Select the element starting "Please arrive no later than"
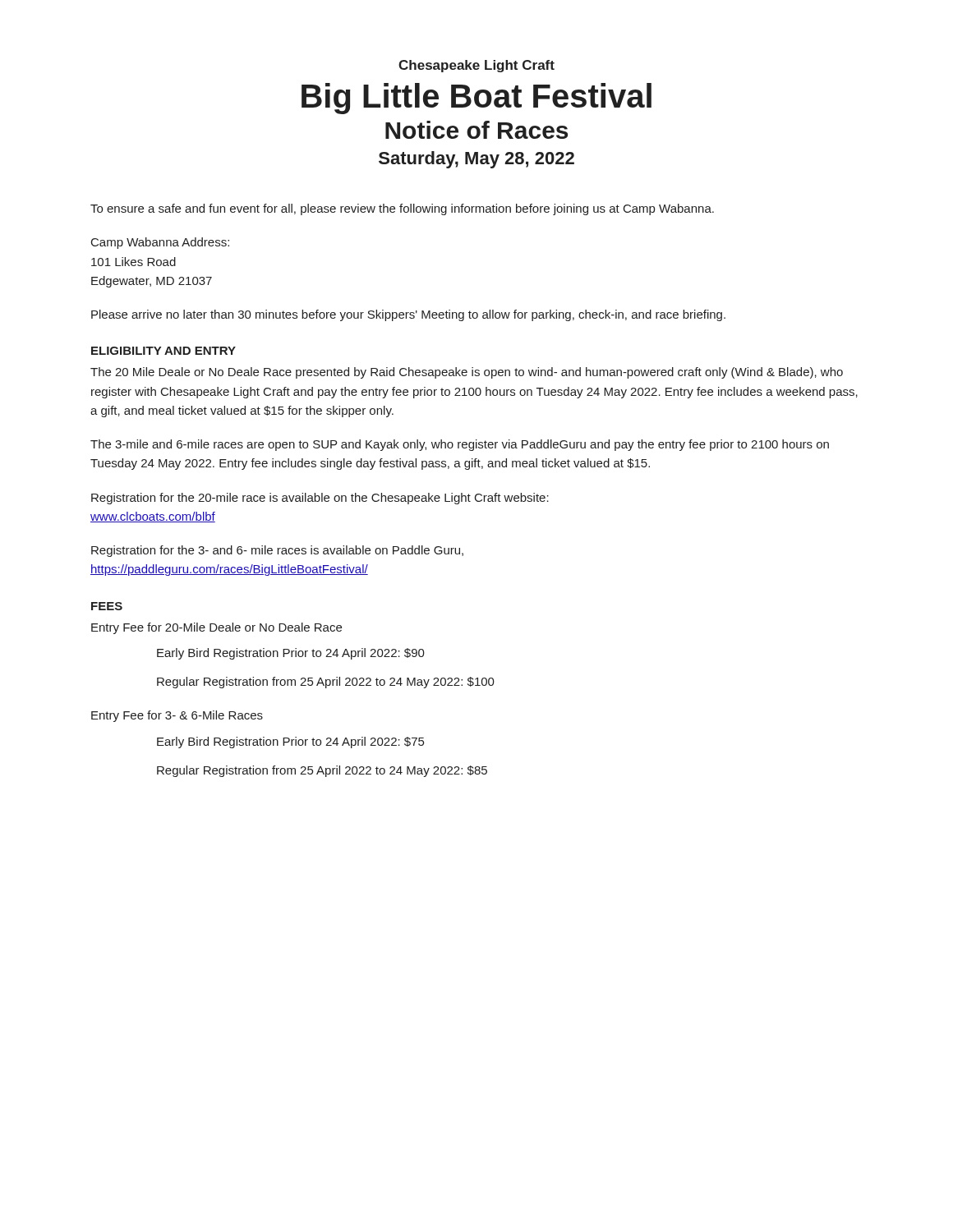This screenshot has height=1232, width=953. (408, 314)
